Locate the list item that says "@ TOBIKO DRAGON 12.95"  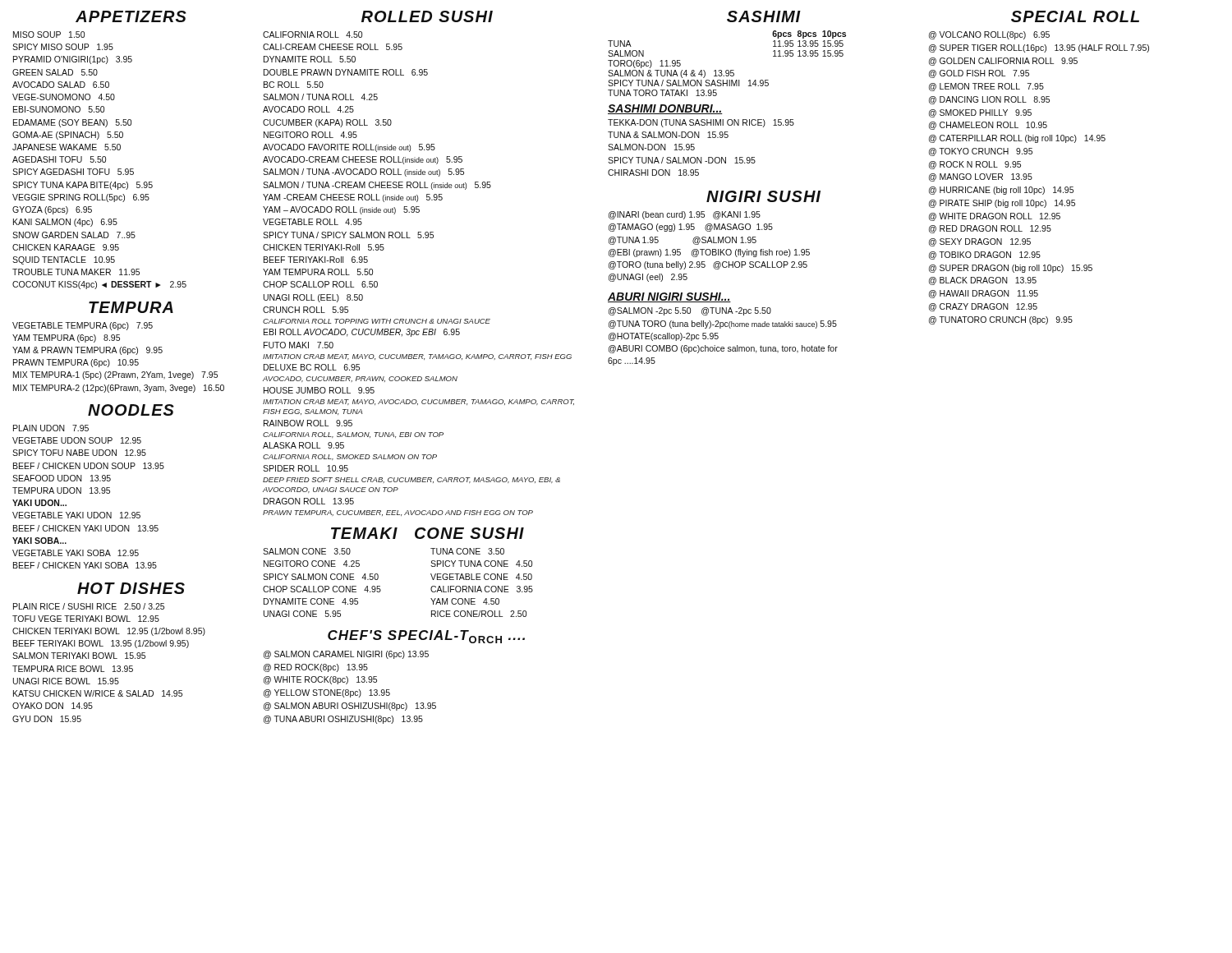(984, 254)
